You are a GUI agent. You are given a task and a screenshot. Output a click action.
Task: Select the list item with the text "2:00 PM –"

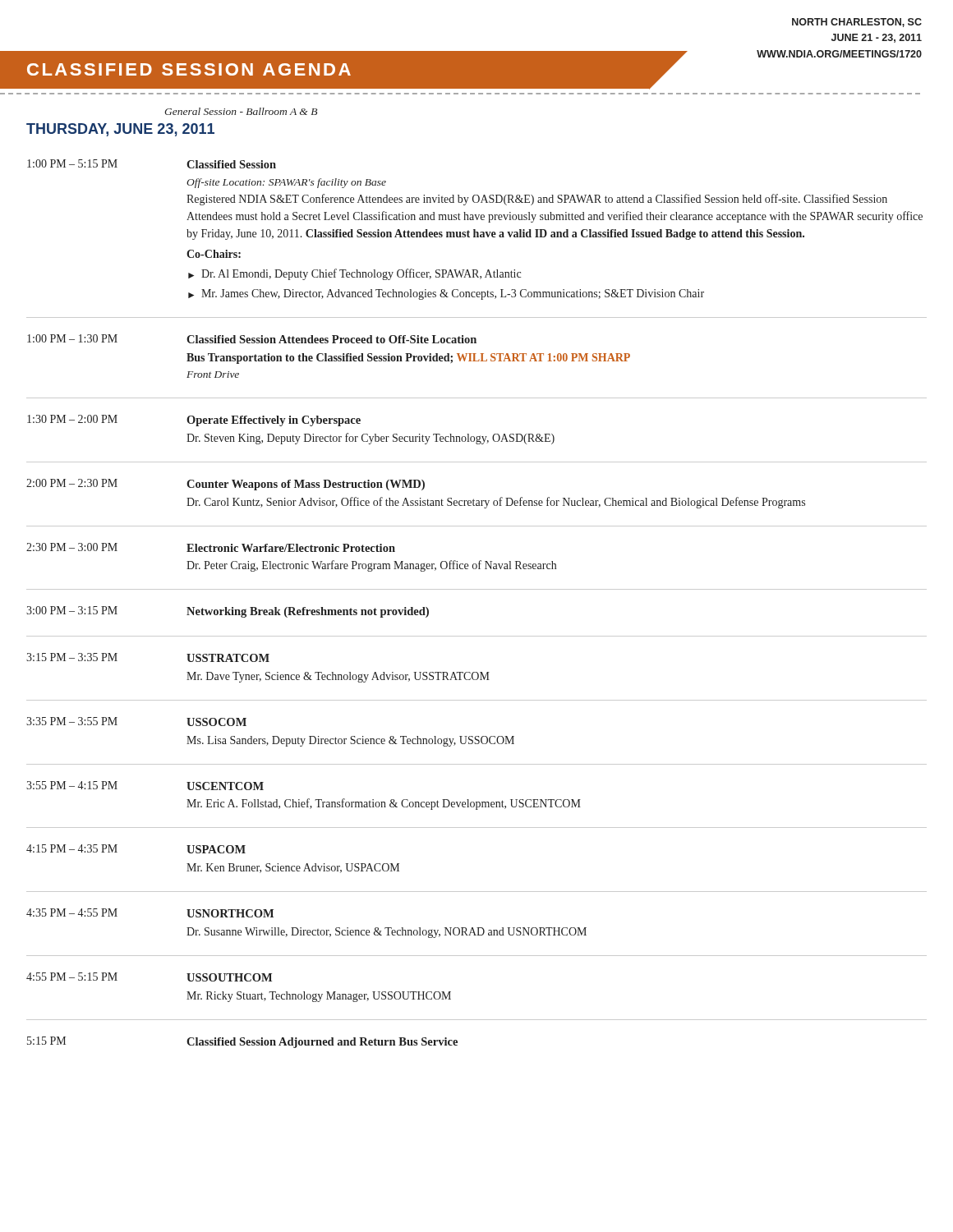476,493
